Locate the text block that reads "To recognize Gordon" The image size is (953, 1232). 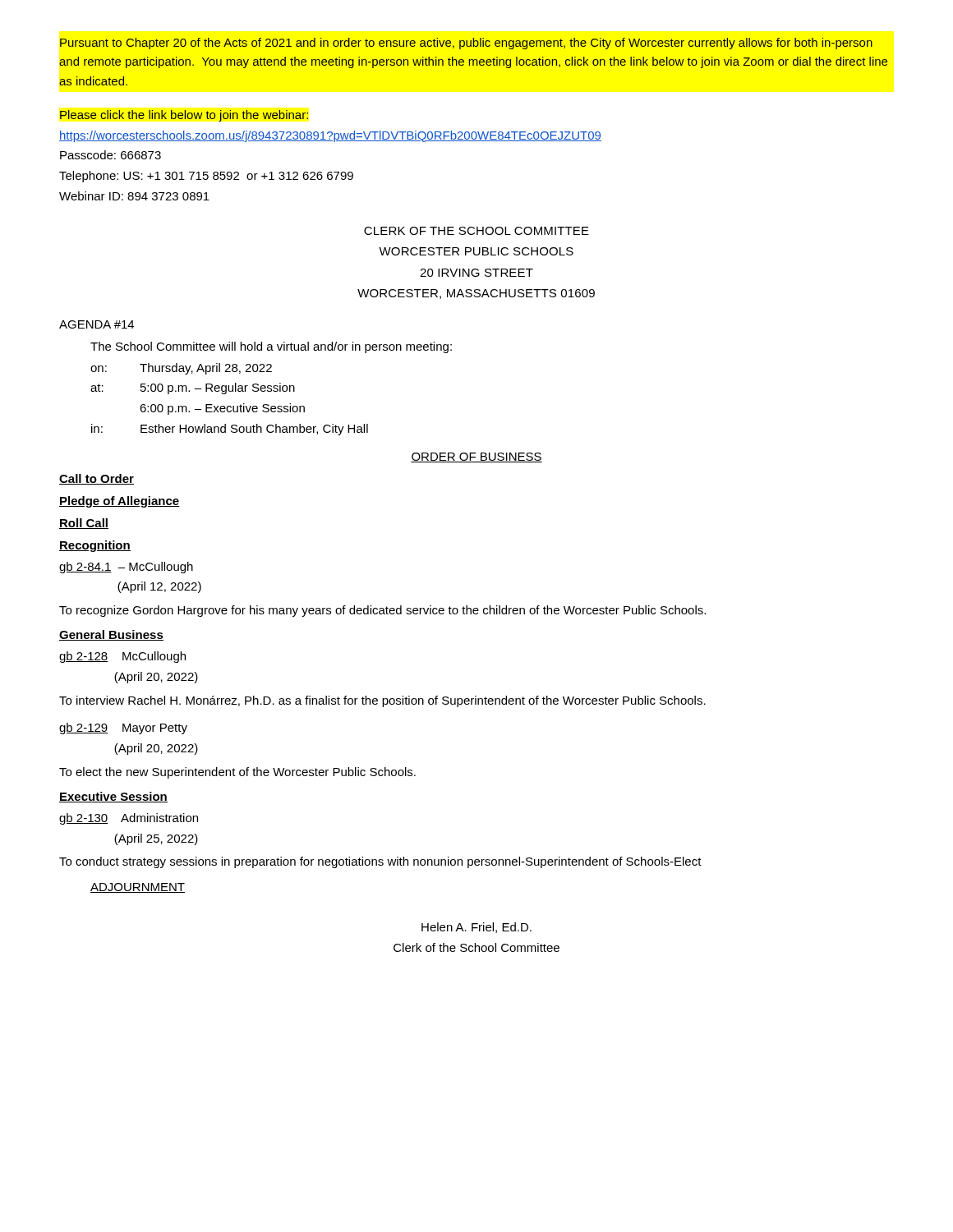point(383,610)
